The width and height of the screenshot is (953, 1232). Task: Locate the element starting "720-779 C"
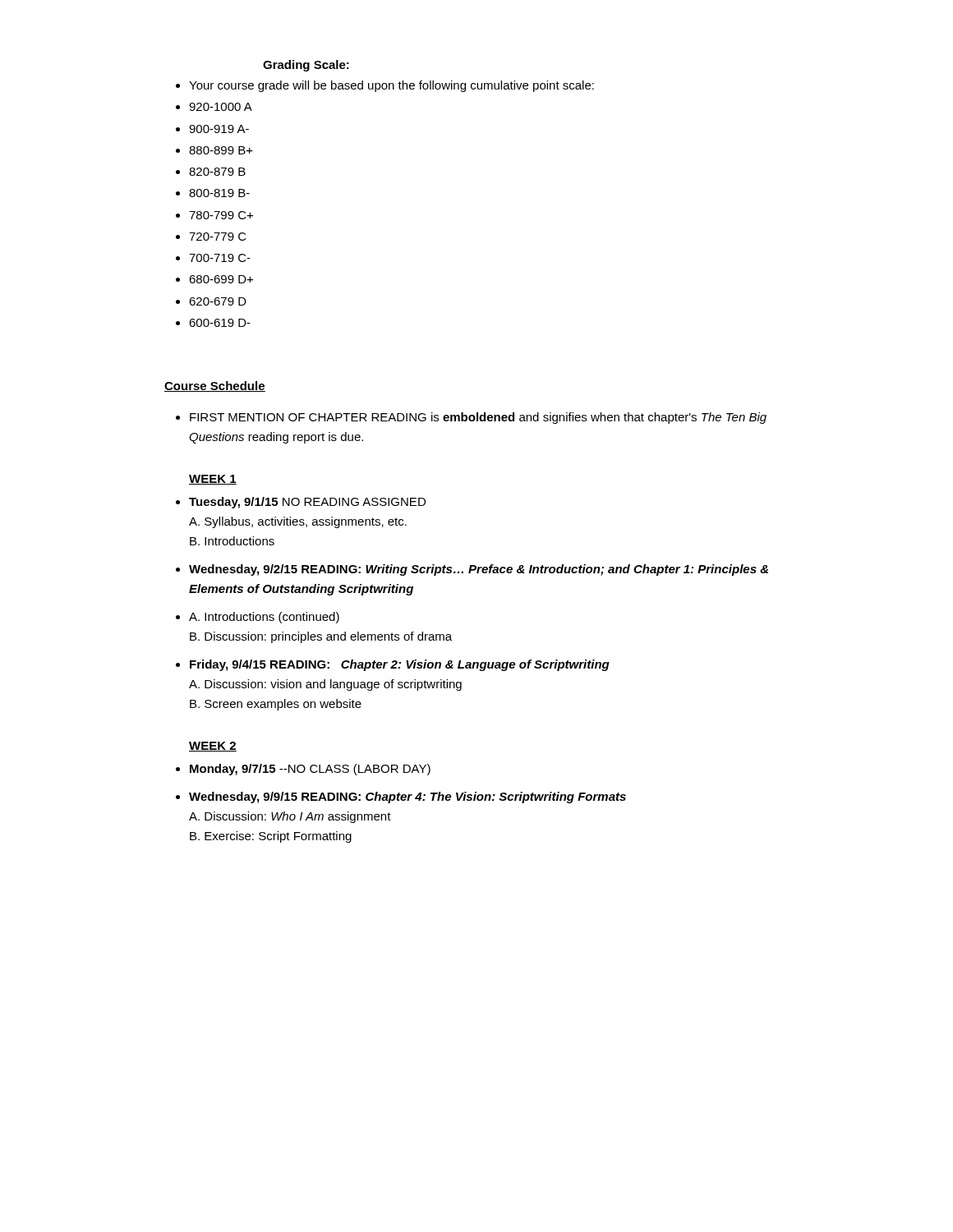218,236
